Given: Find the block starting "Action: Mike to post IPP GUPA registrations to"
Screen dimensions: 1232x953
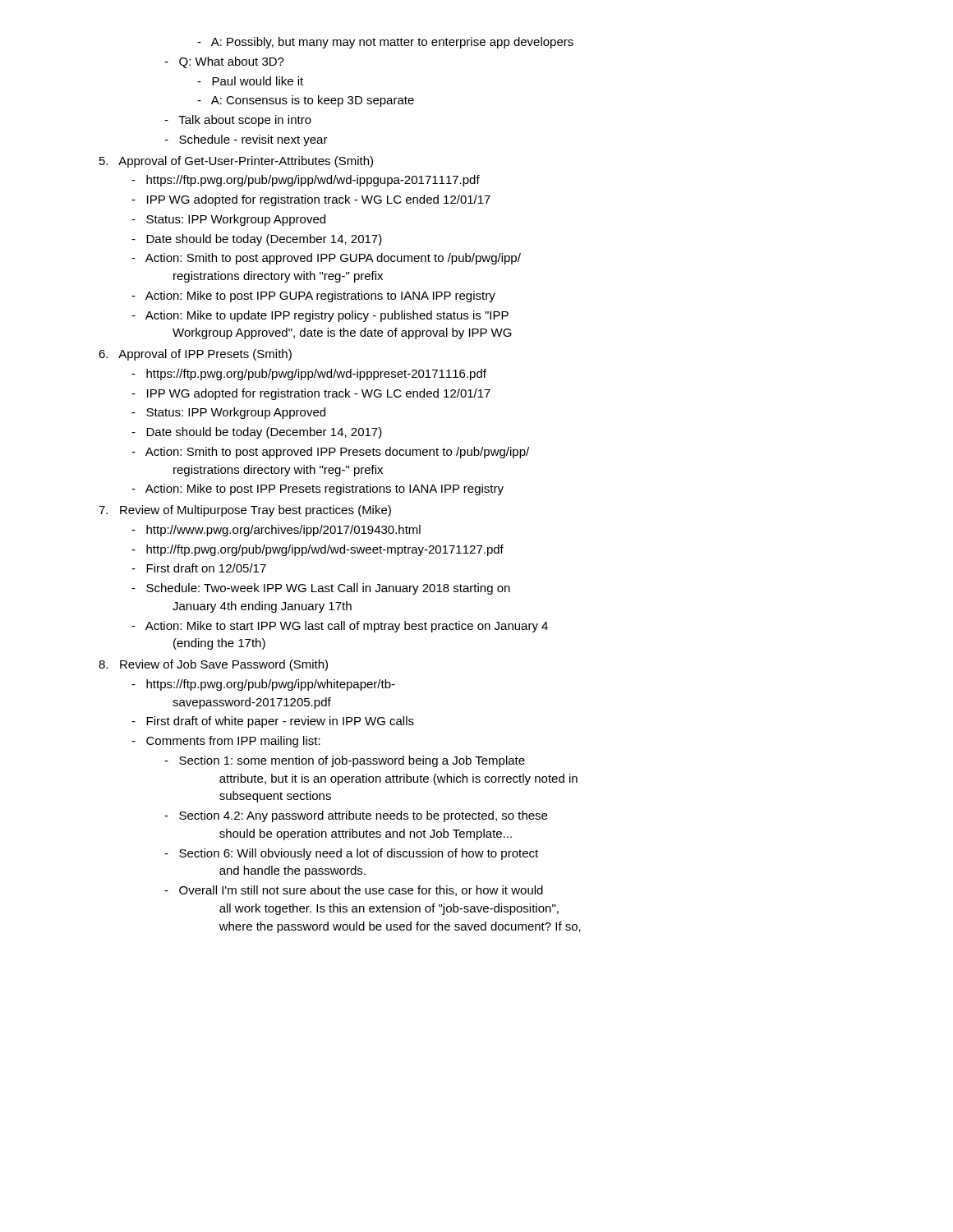Looking at the screenshot, I should tap(313, 295).
